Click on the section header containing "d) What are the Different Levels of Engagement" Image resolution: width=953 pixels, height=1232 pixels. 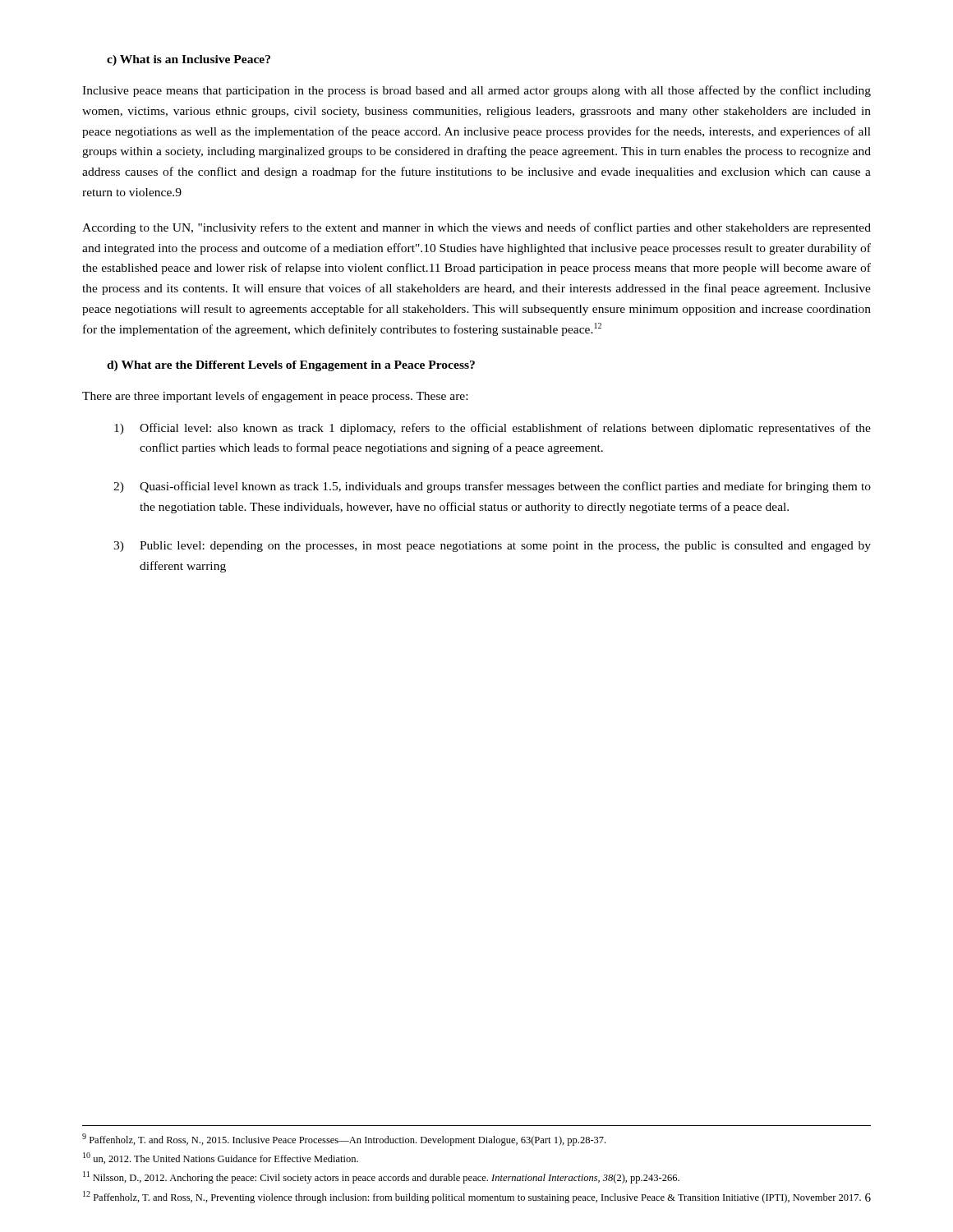pyautogui.click(x=291, y=364)
